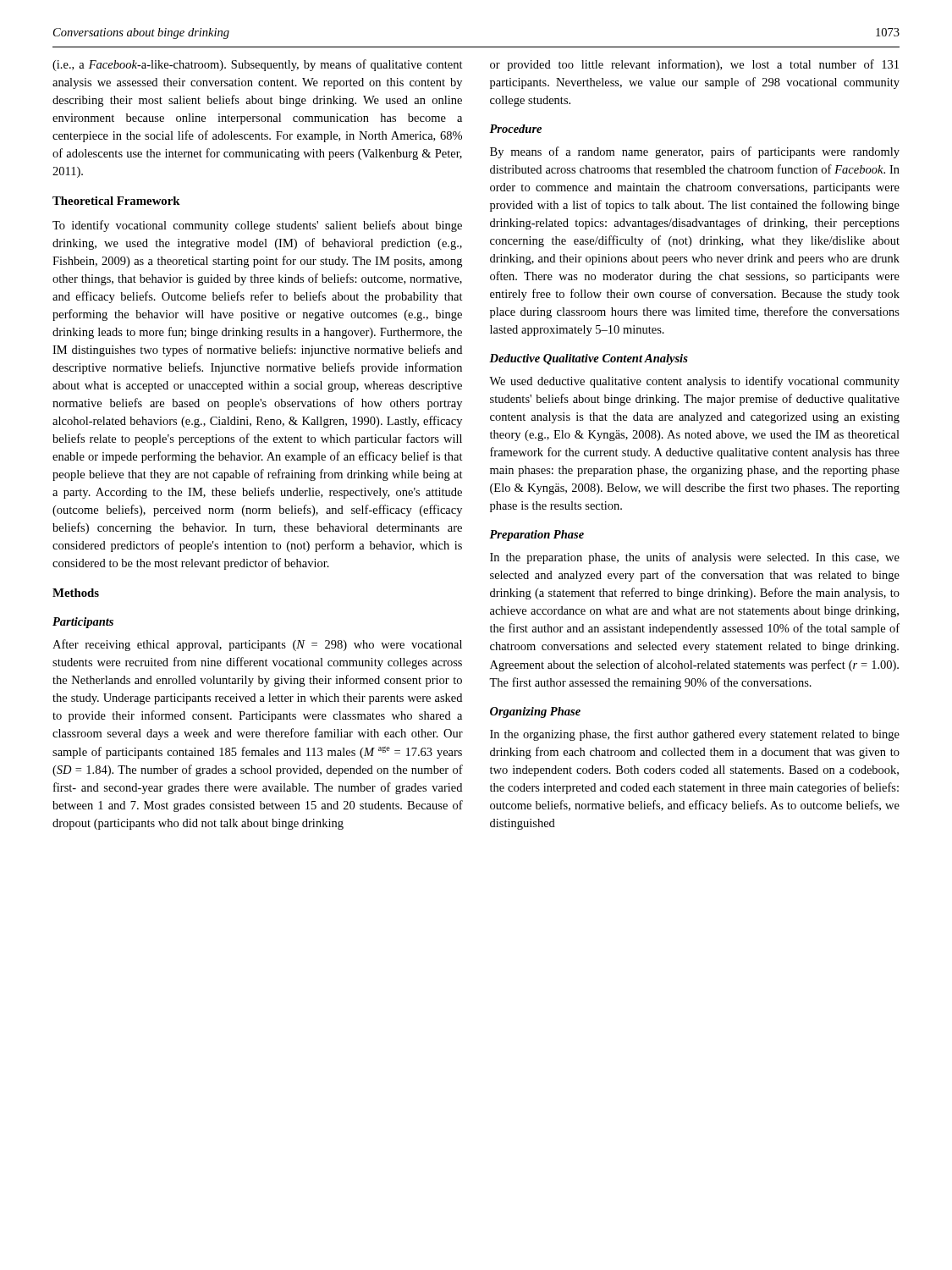This screenshot has height=1270, width=952.
Task: Point to "Preparation Phase"
Action: coord(537,535)
